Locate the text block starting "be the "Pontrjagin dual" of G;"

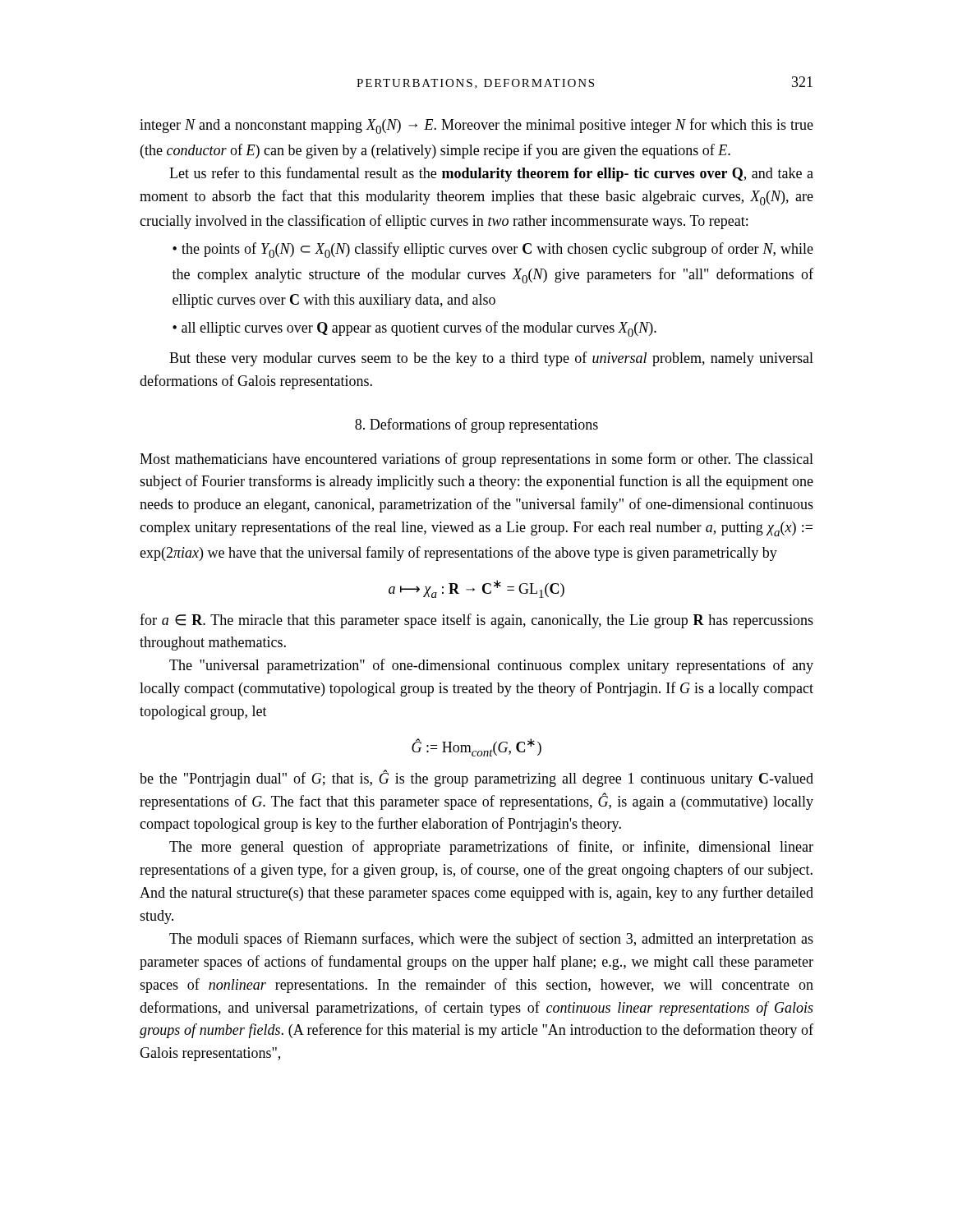[476, 802]
